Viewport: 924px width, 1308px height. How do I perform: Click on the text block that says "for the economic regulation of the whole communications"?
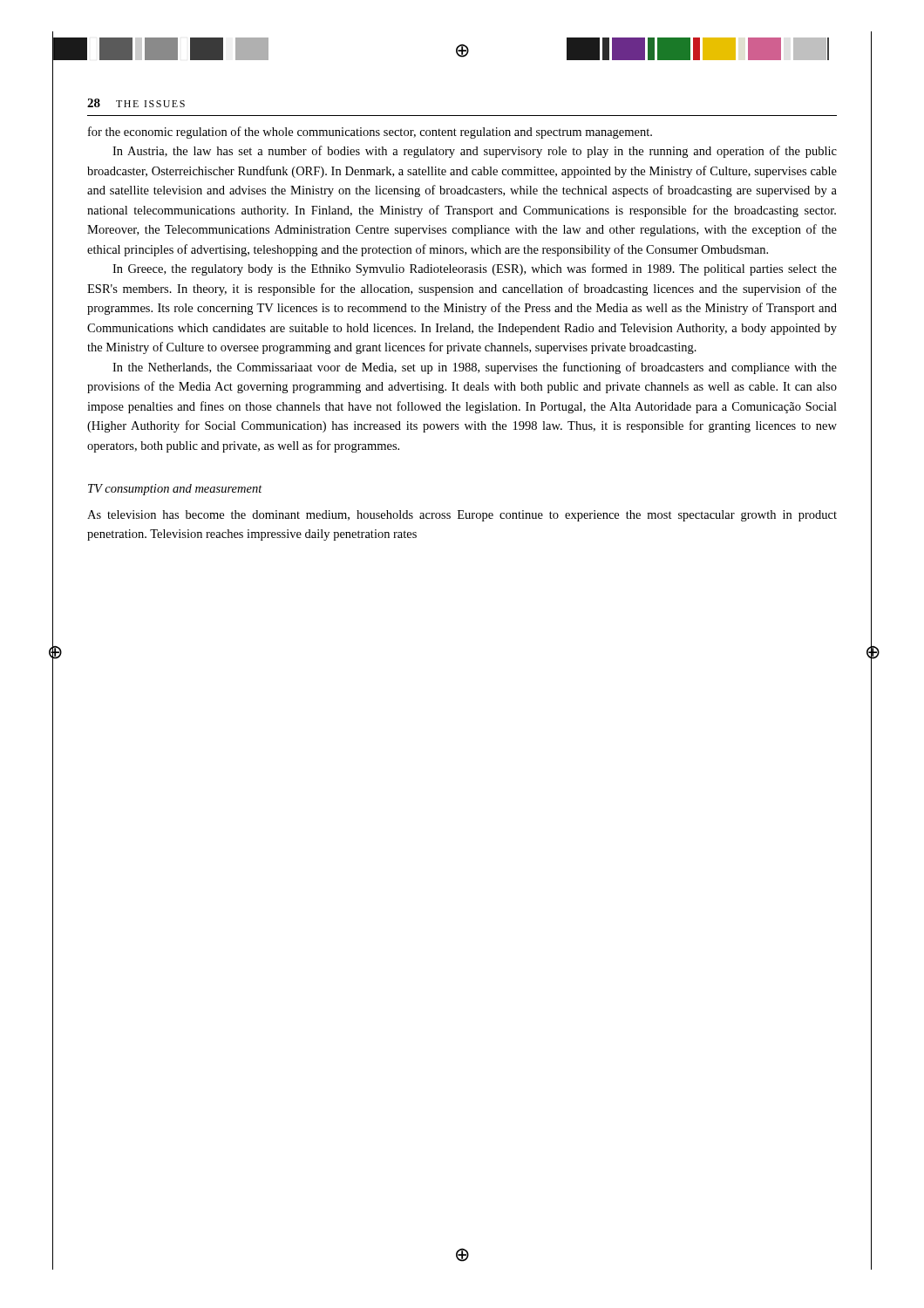click(x=462, y=289)
